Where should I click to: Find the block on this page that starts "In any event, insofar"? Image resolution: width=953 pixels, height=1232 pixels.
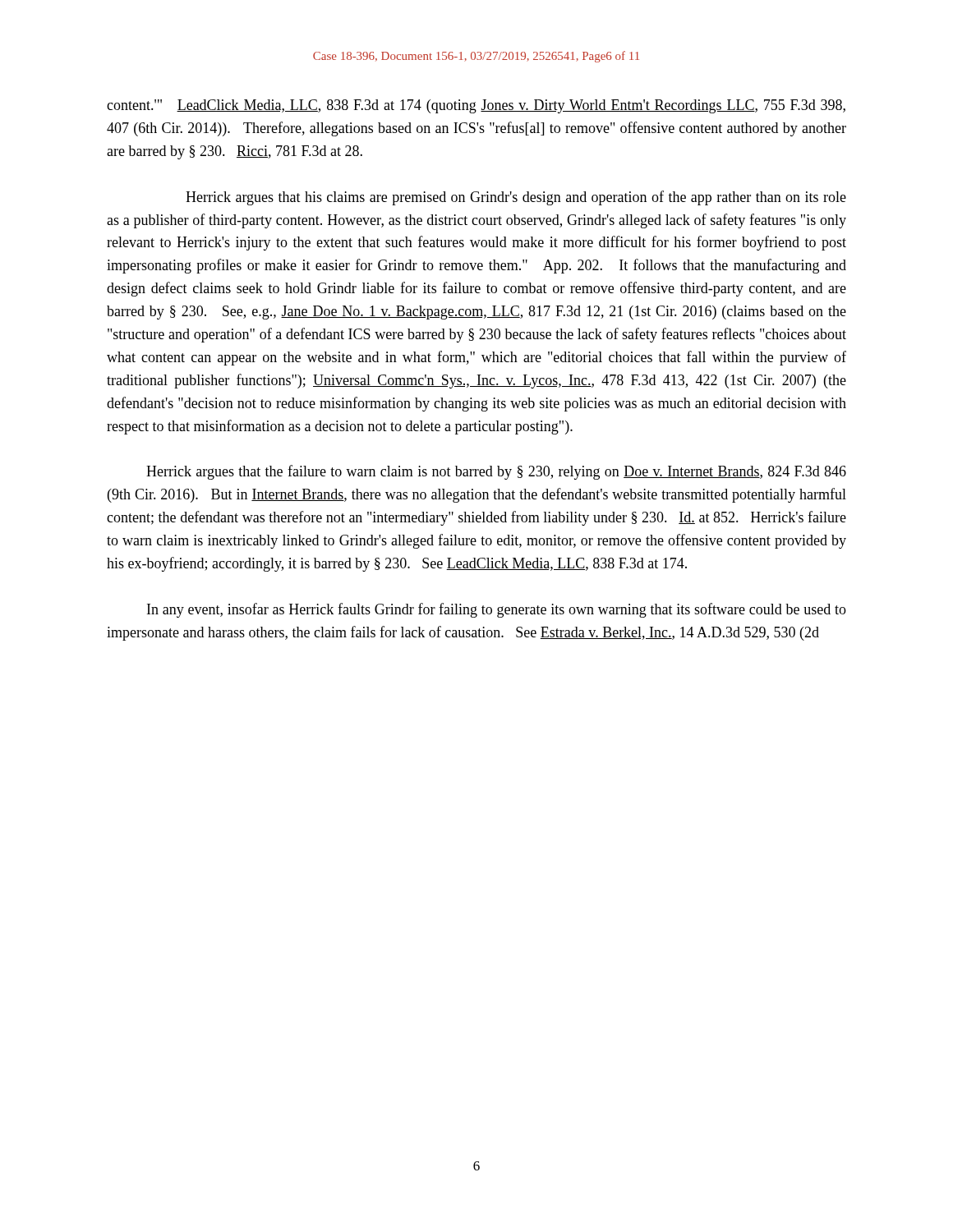tap(476, 621)
